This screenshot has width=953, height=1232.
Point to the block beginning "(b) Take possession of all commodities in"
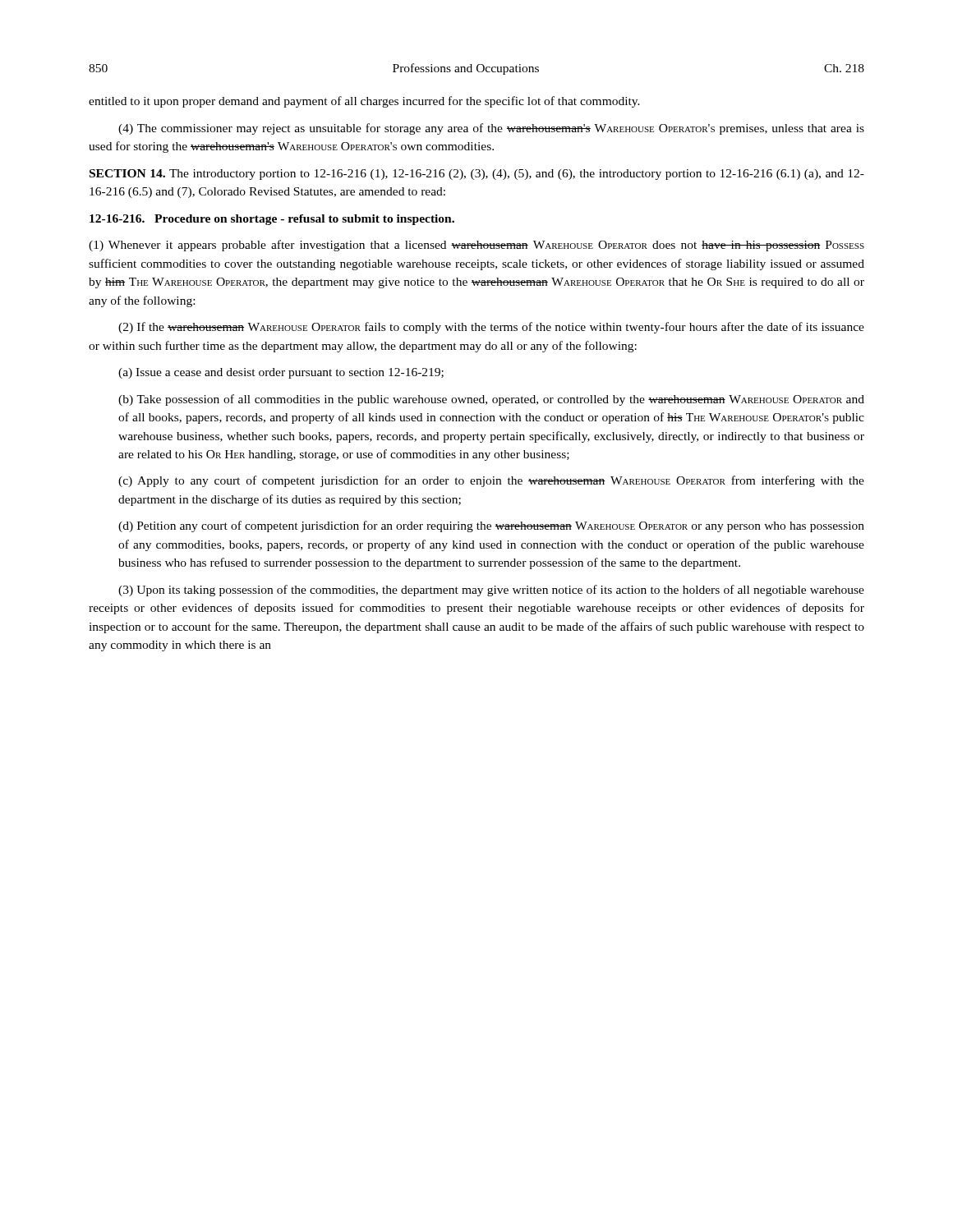(x=491, y=427)
